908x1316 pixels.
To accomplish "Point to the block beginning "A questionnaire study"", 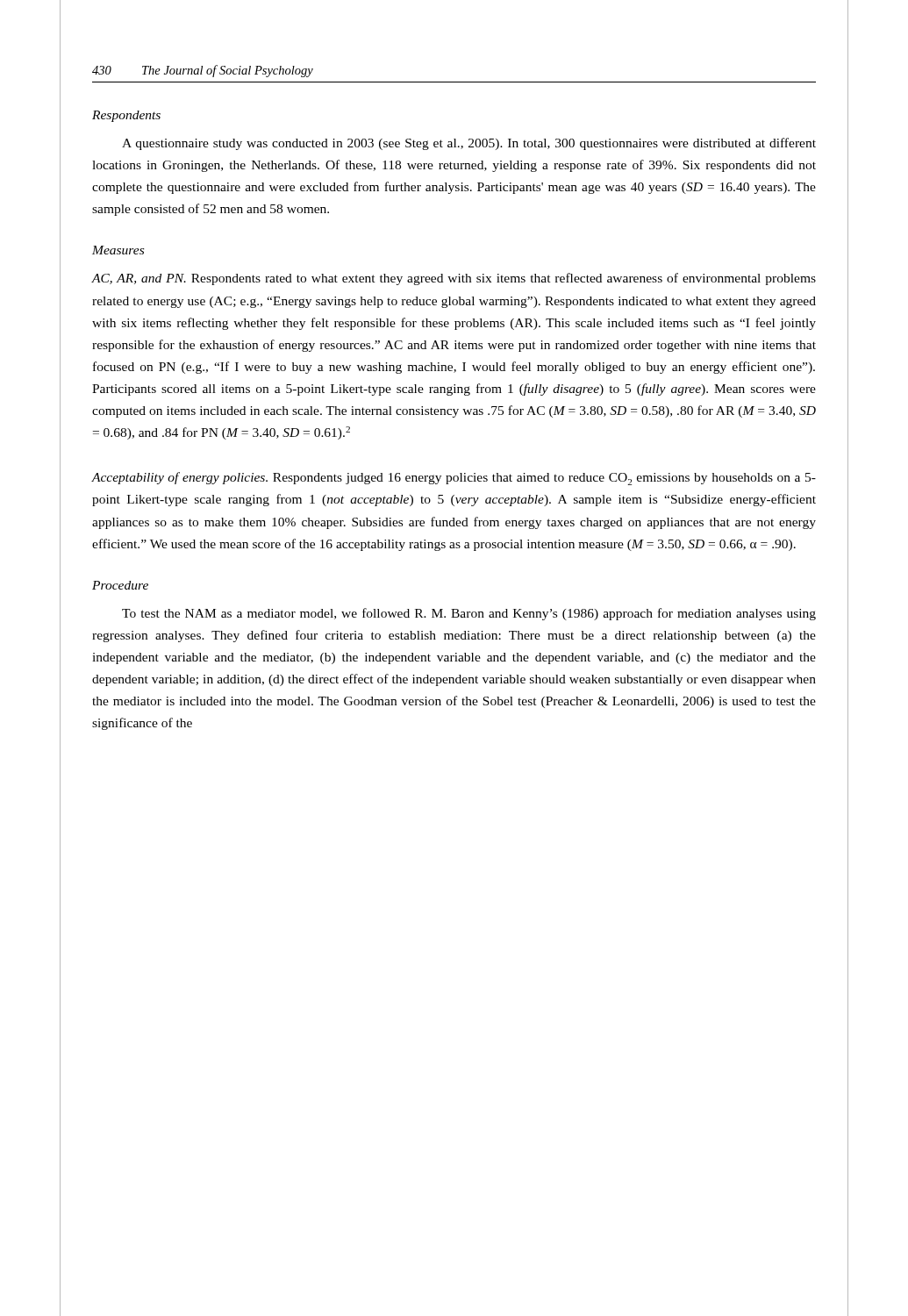I will [x=454, y=176].
